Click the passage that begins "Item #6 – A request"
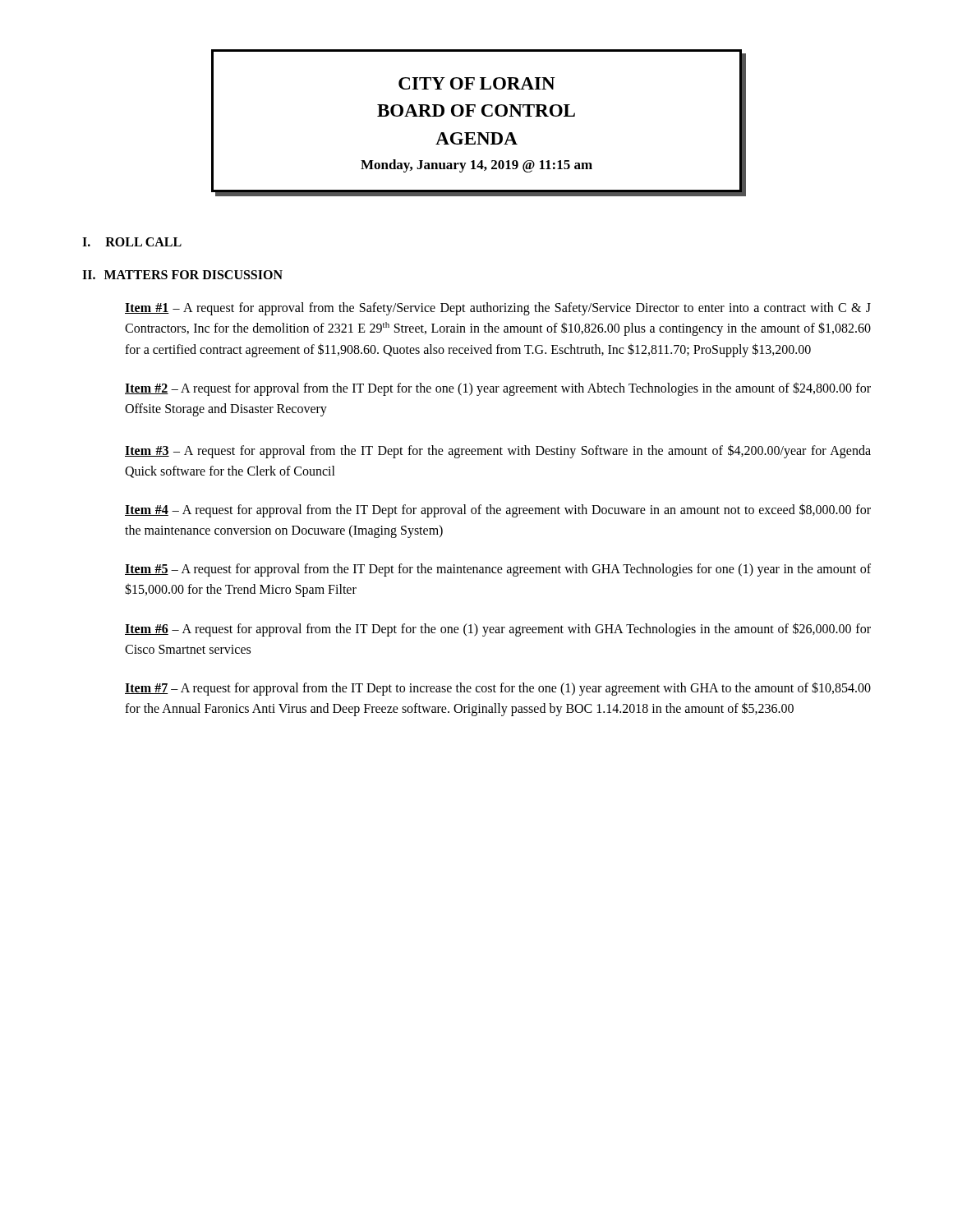 (x=498, y=639)
